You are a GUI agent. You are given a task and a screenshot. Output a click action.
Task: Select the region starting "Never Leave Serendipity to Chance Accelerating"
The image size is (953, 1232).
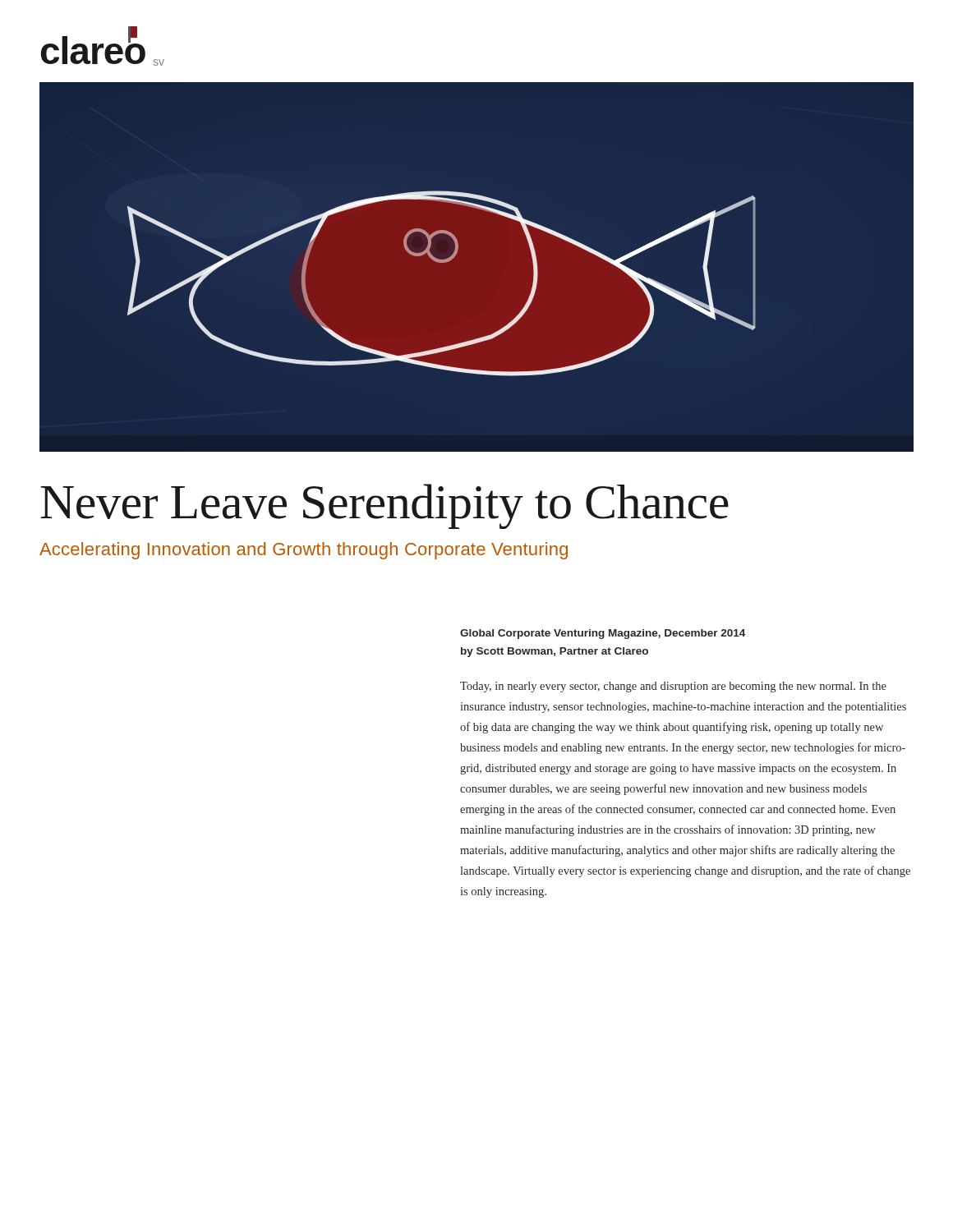pos(476,517)
